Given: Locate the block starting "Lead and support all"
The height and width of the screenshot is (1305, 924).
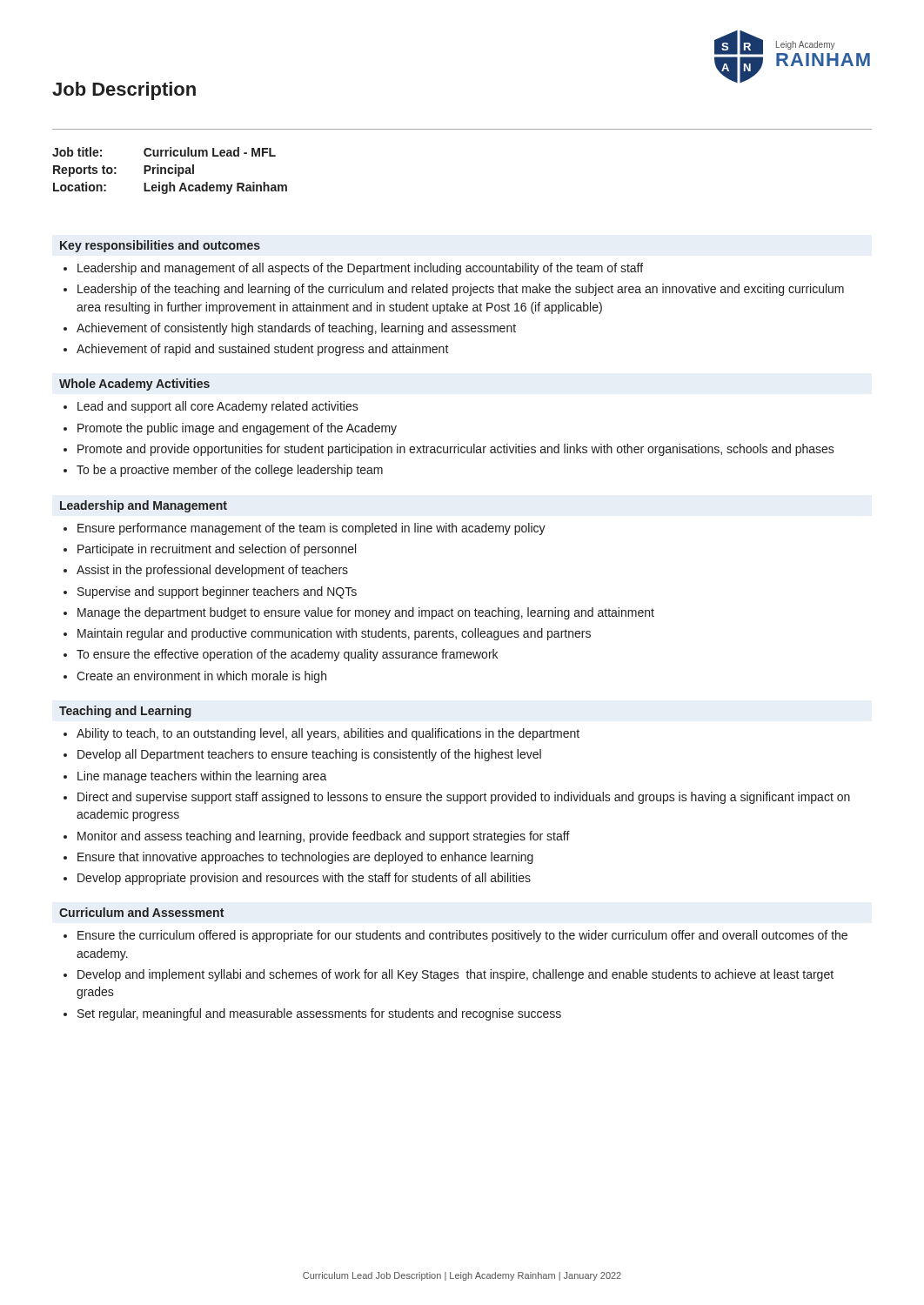Looking at the screenshot, I should point(217,407).
